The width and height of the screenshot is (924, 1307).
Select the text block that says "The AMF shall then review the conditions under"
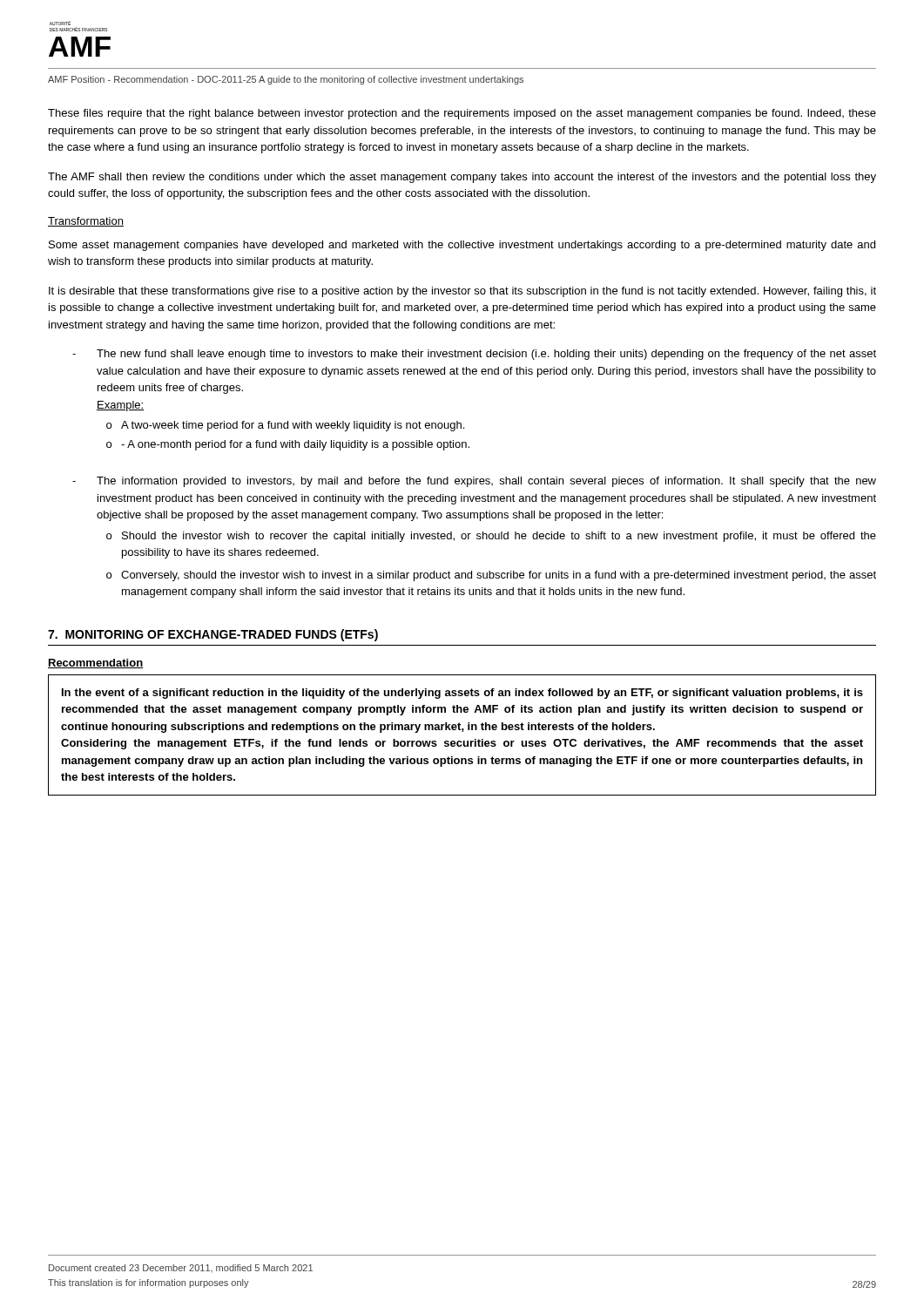(x=462, y=185)
